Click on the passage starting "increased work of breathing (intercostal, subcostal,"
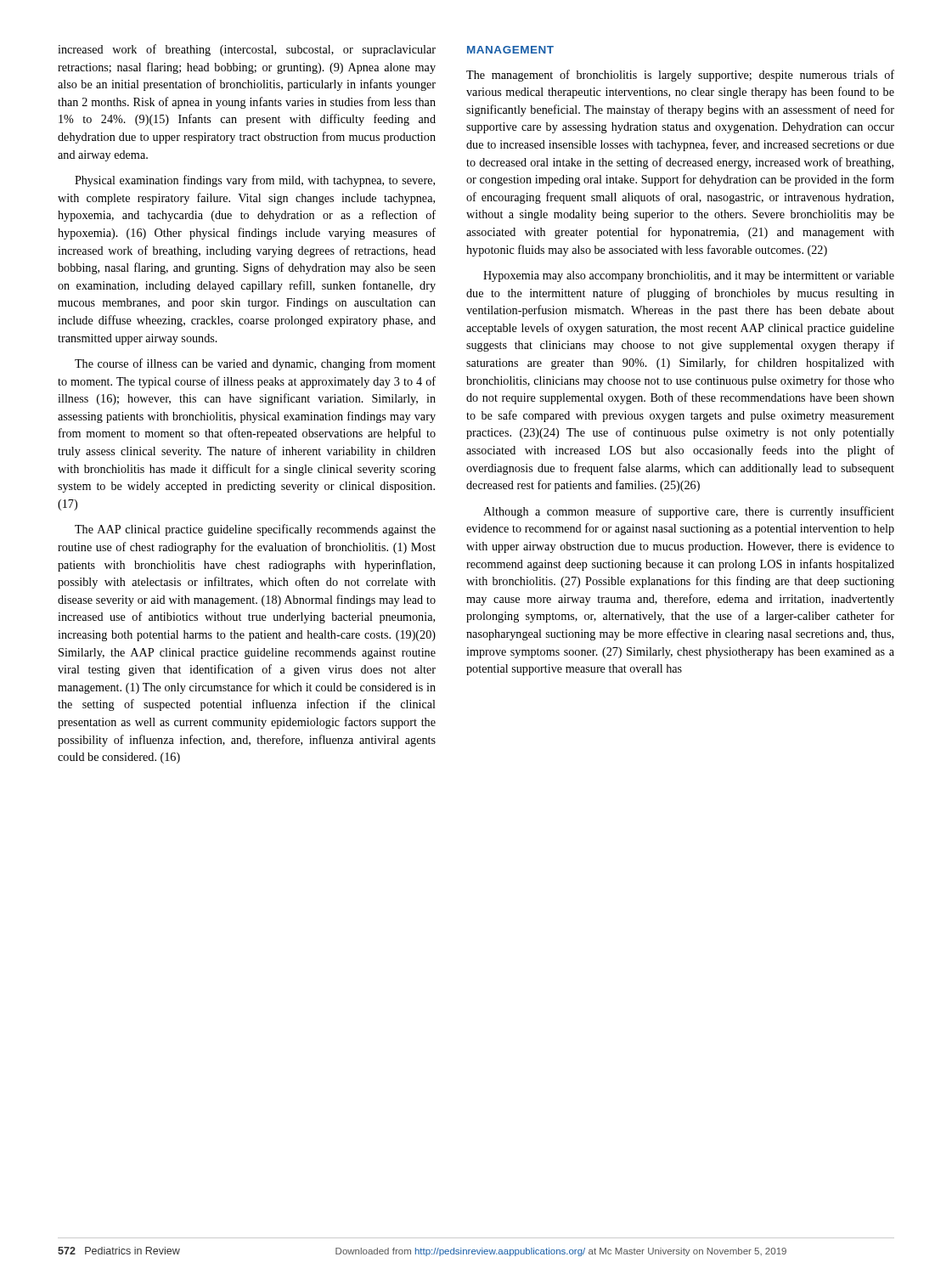Viewport: 952px width, 1274px height. tap(247, 102)
